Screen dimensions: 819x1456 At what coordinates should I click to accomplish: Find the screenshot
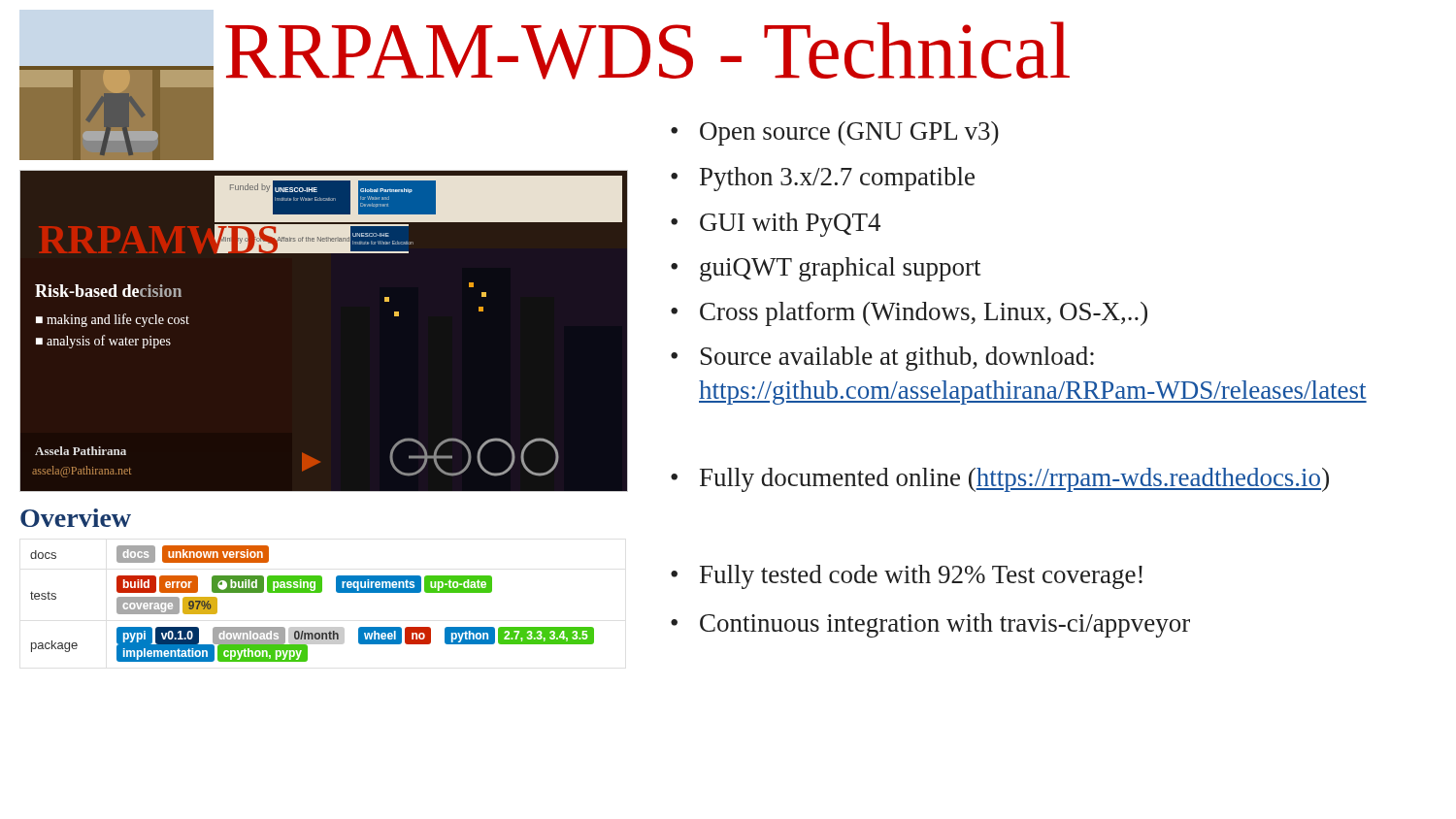coord(323,330)
